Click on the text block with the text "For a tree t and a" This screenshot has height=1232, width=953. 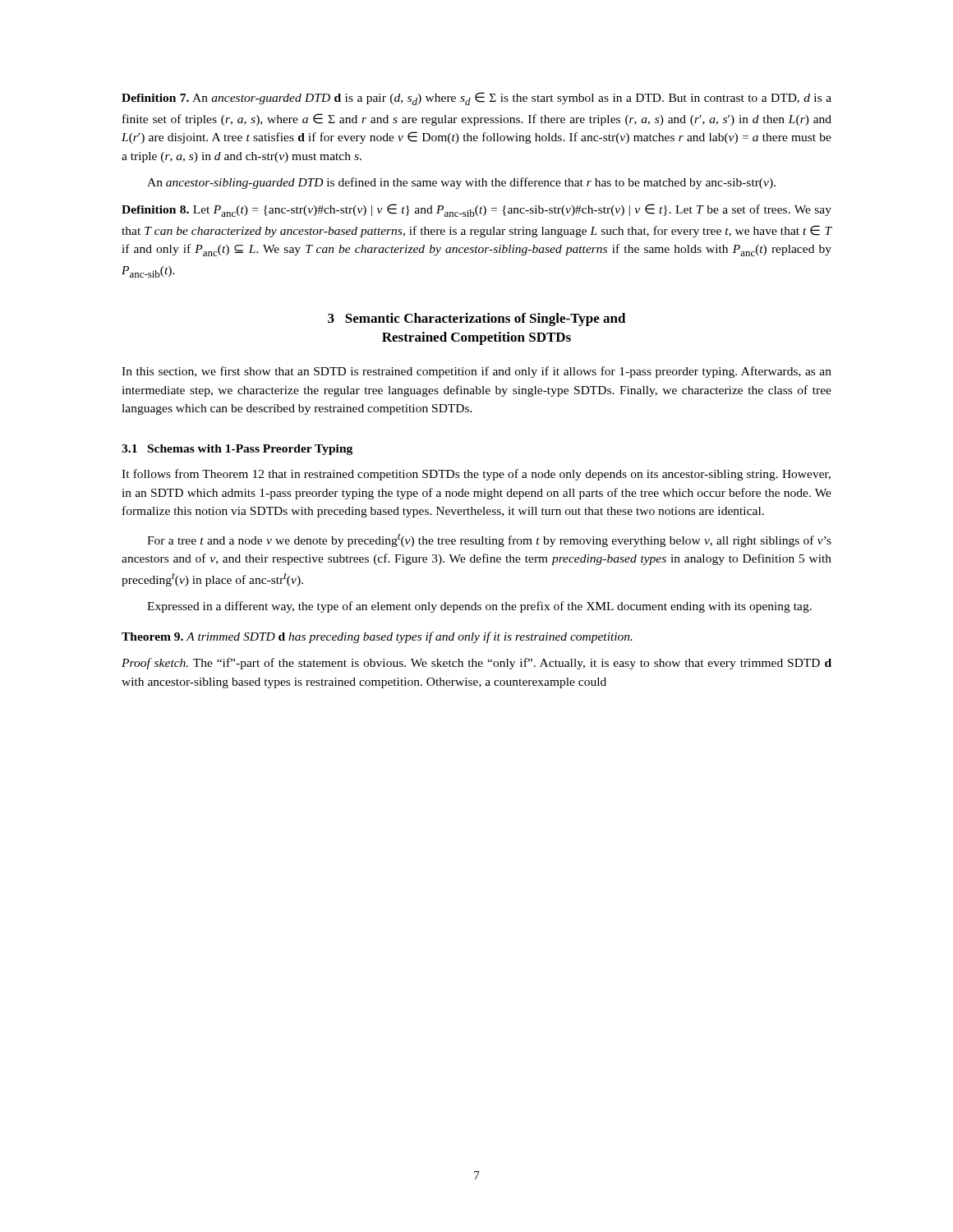point(476,559)
